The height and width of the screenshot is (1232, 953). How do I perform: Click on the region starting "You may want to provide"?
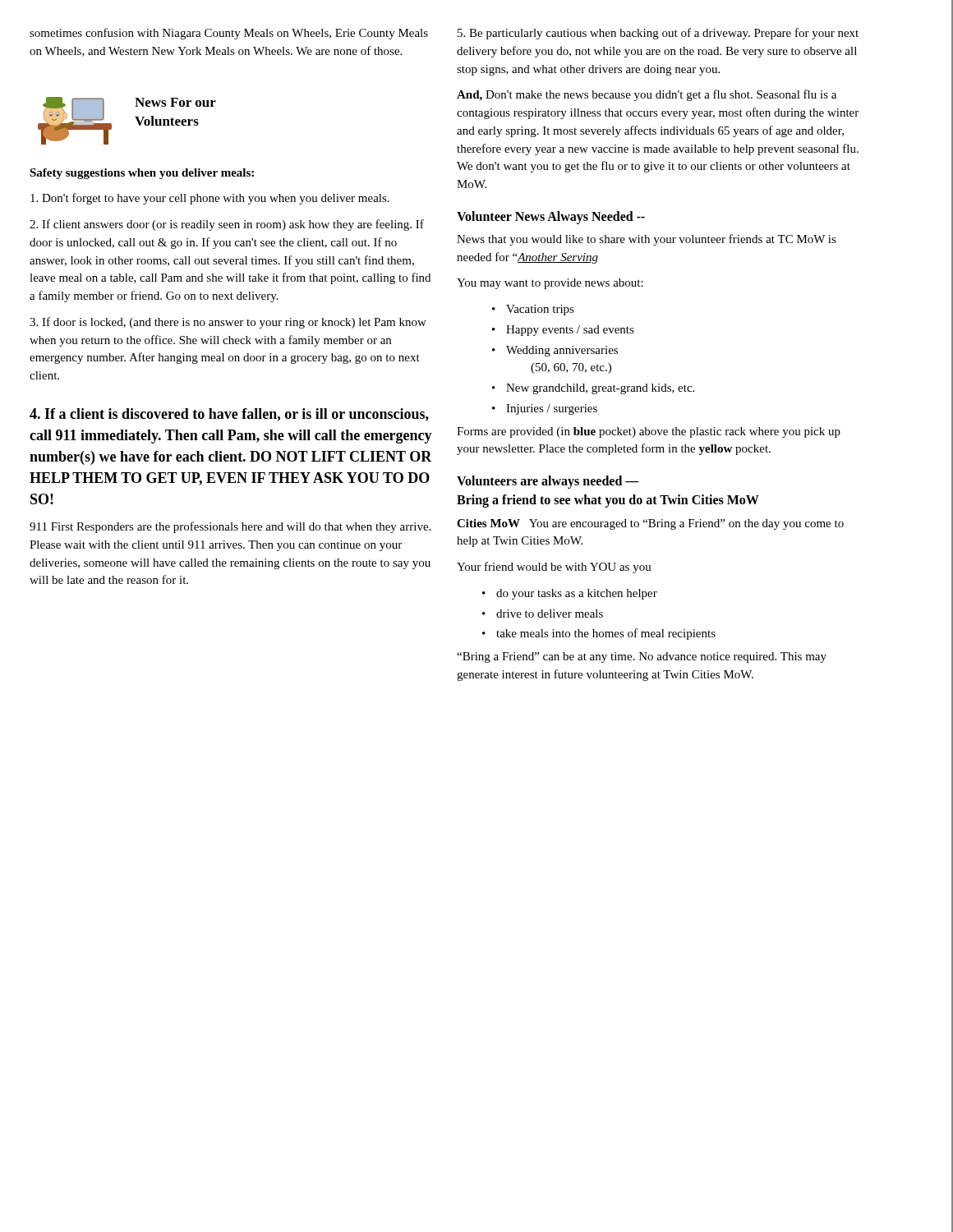550,284
